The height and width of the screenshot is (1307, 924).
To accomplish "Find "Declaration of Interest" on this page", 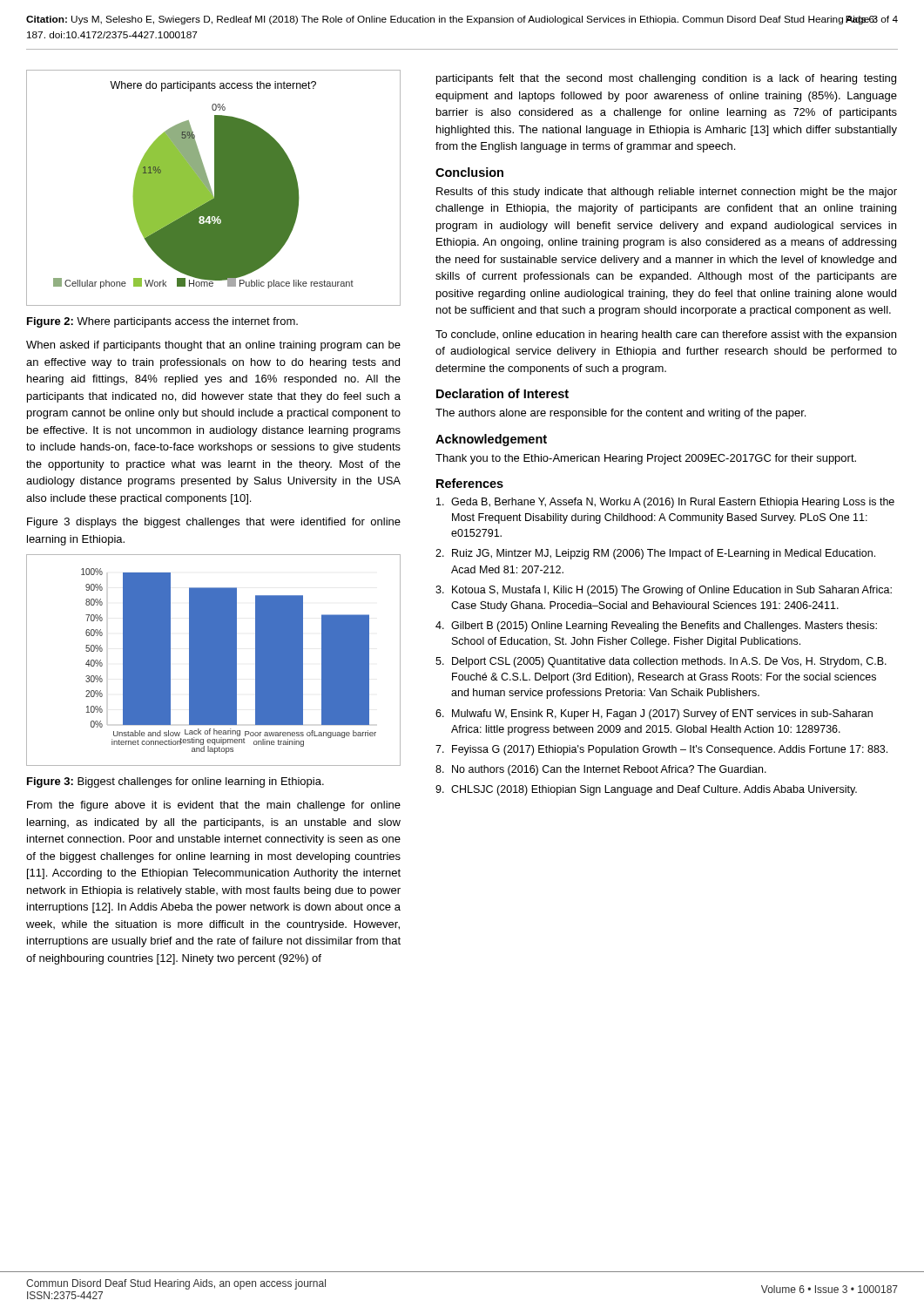I will 502,394.
